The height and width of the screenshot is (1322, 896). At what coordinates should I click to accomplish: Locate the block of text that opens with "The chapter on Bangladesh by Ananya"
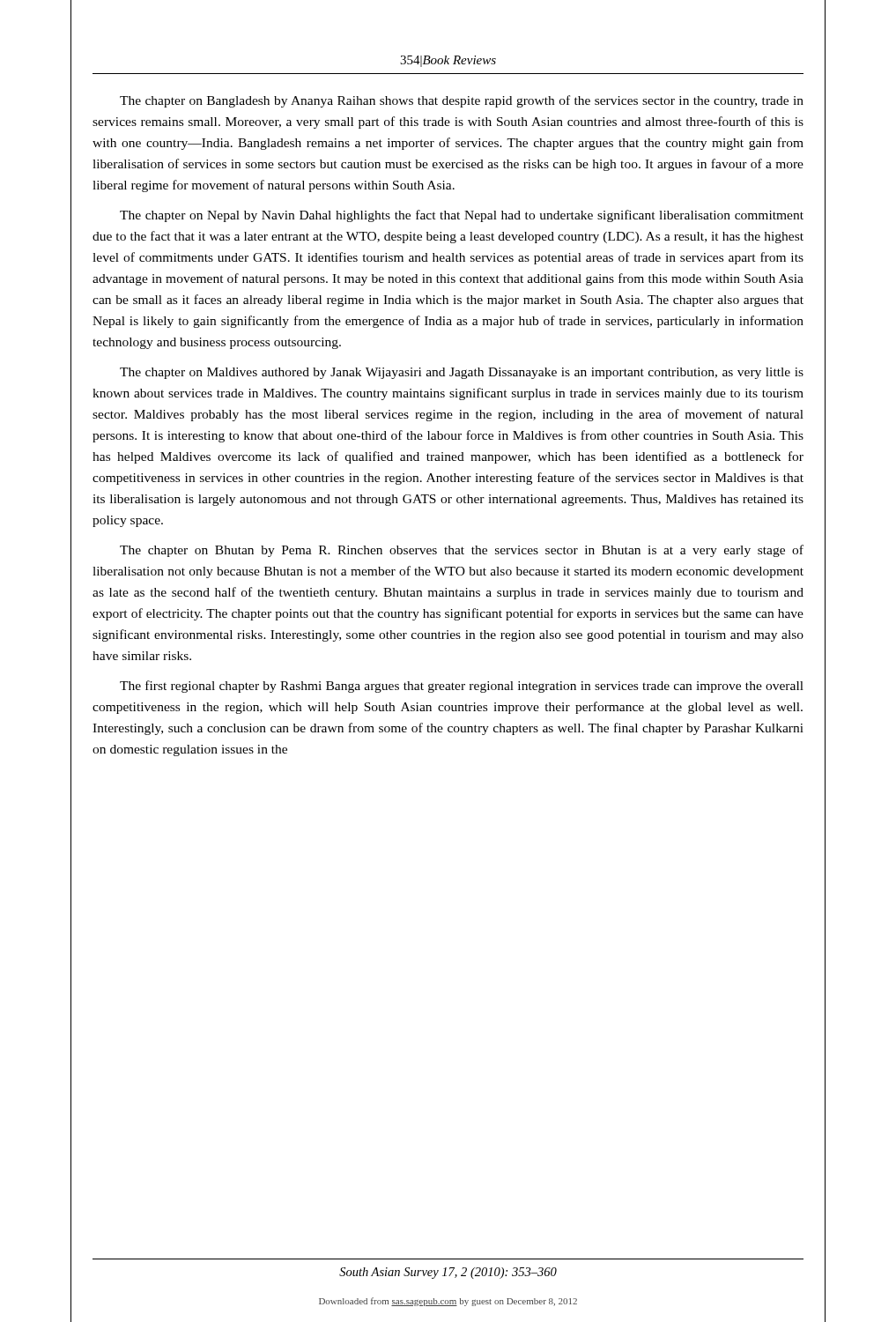point(448,143)
